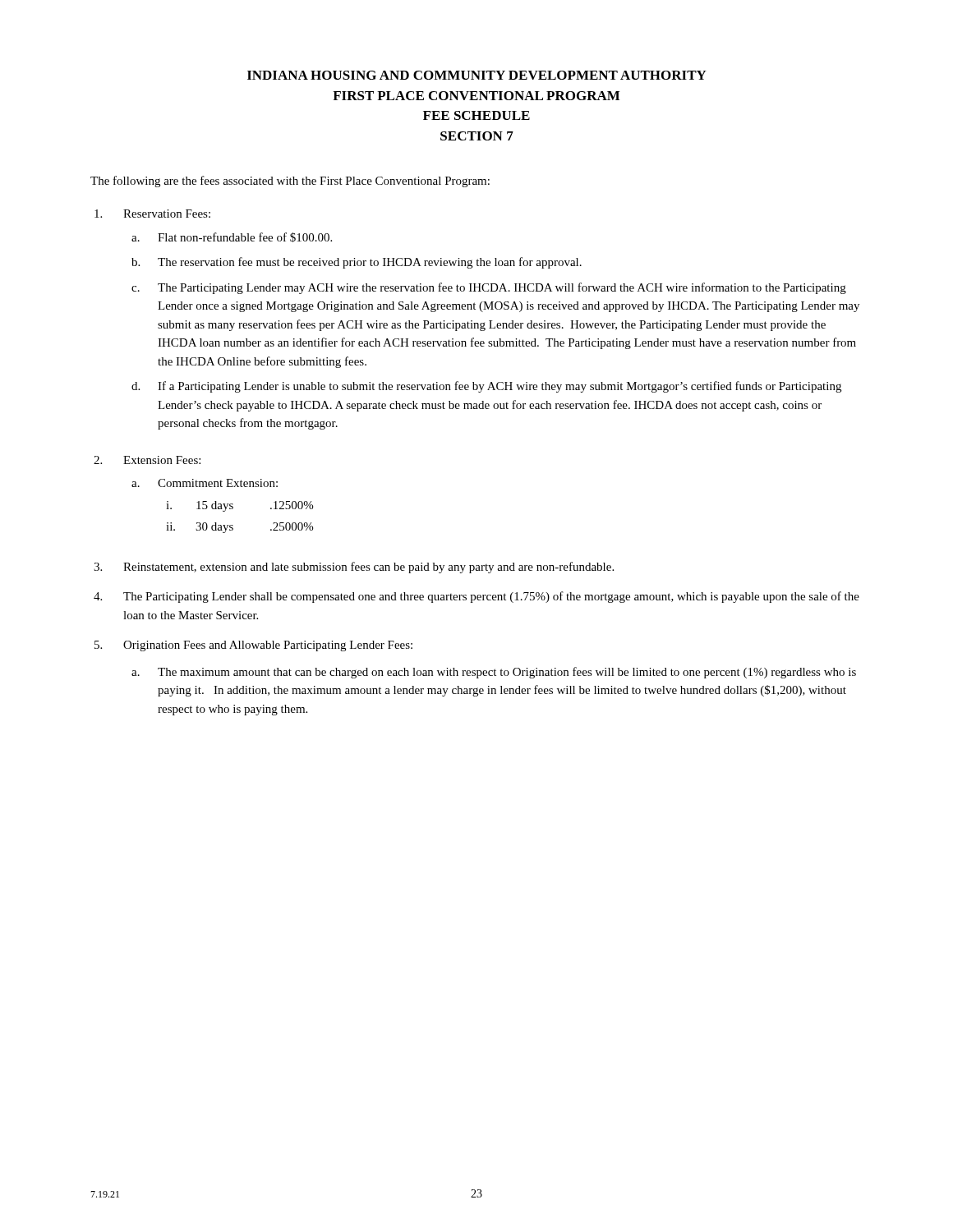Locate the list item containing "3. Reinstatement, extension and late"
The image size is (953, 1232).
coord(476,567)
